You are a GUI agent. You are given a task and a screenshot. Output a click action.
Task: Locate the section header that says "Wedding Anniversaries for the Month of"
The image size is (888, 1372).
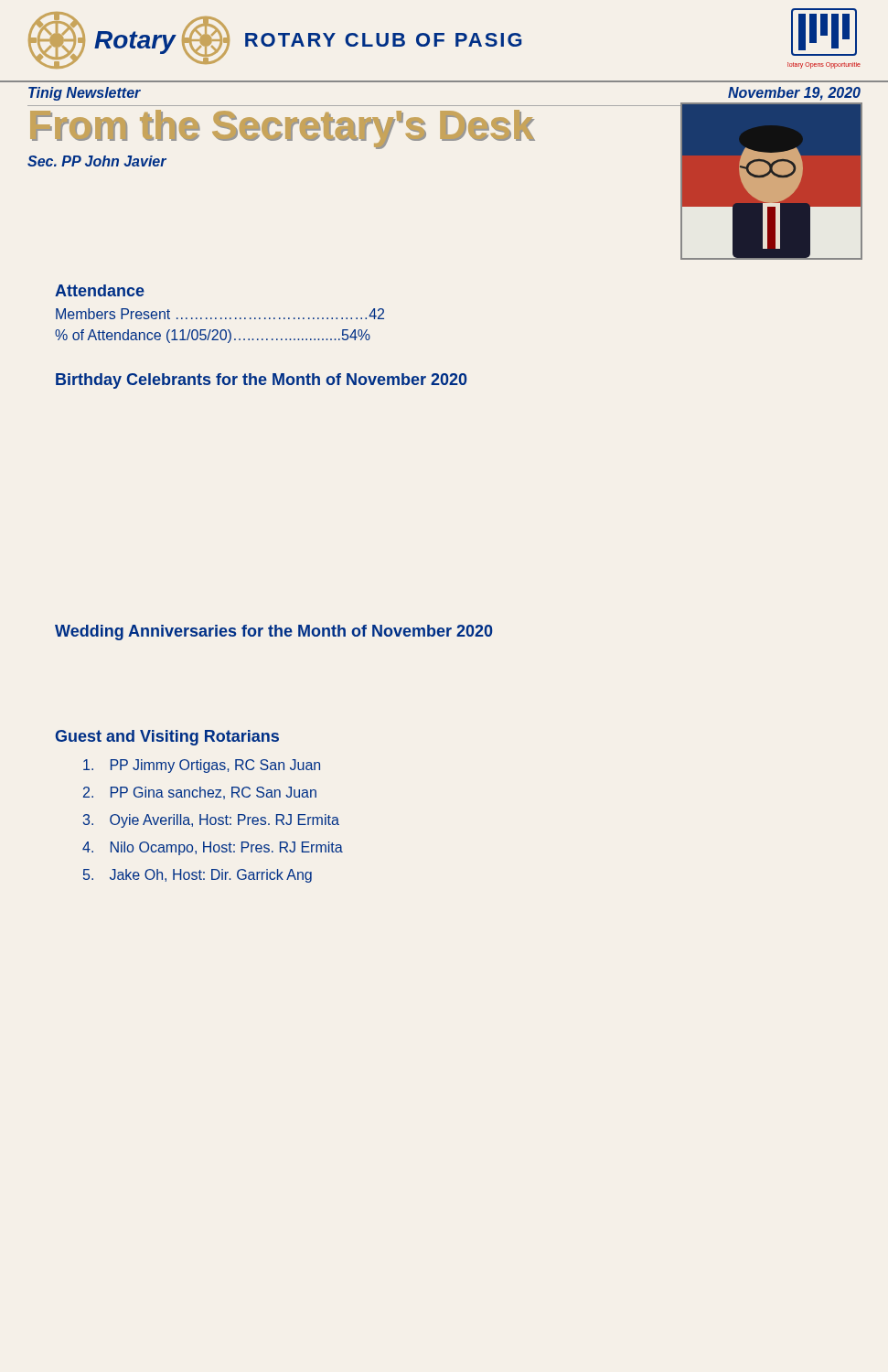[x=274, y=631]
